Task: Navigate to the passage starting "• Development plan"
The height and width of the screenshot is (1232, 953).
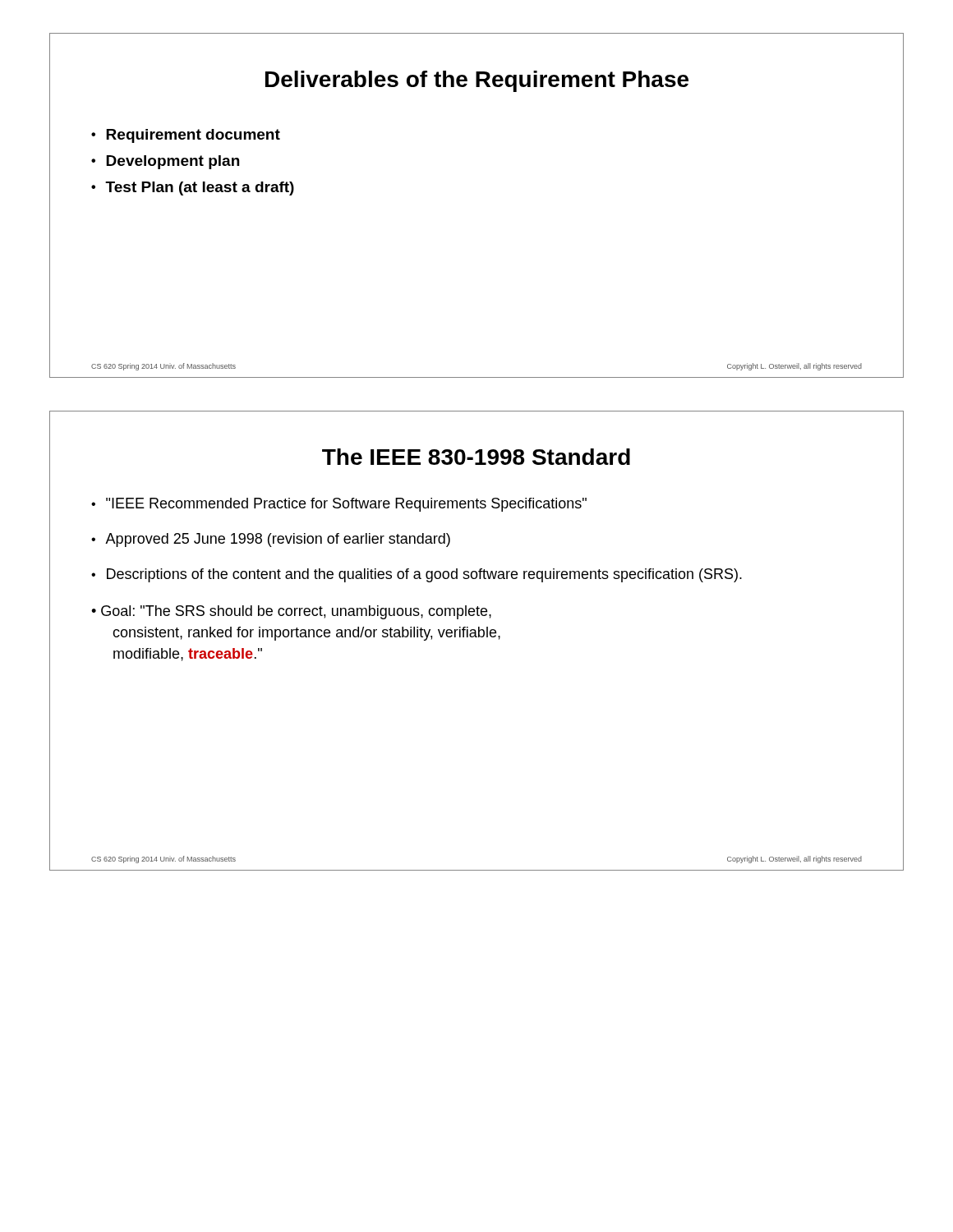Action: point(166,161)
